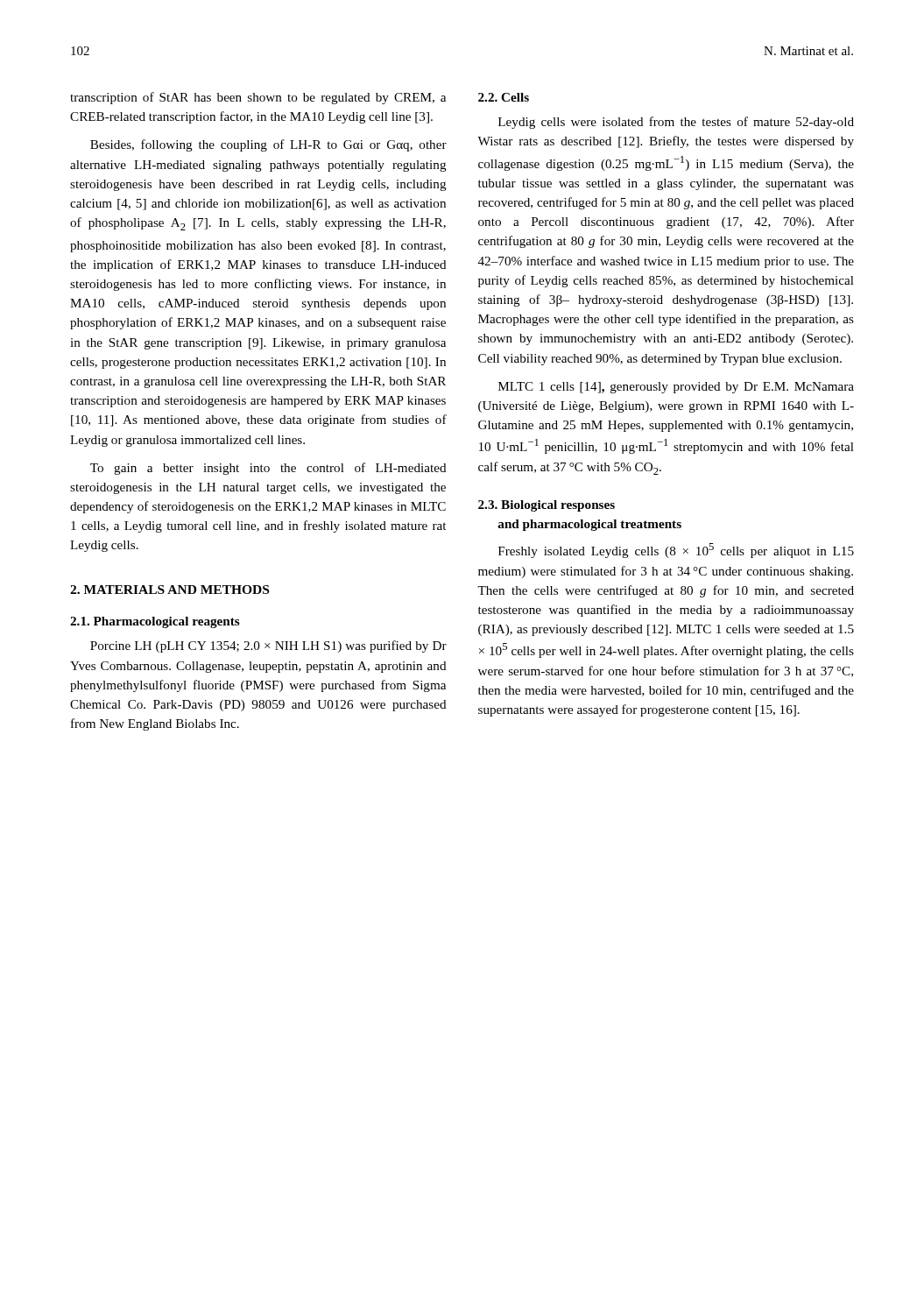Point to the text block starting "2.1. Pharmacological reagents"
This screenshot has height=1314, width=924.
[x=155, y=621]
